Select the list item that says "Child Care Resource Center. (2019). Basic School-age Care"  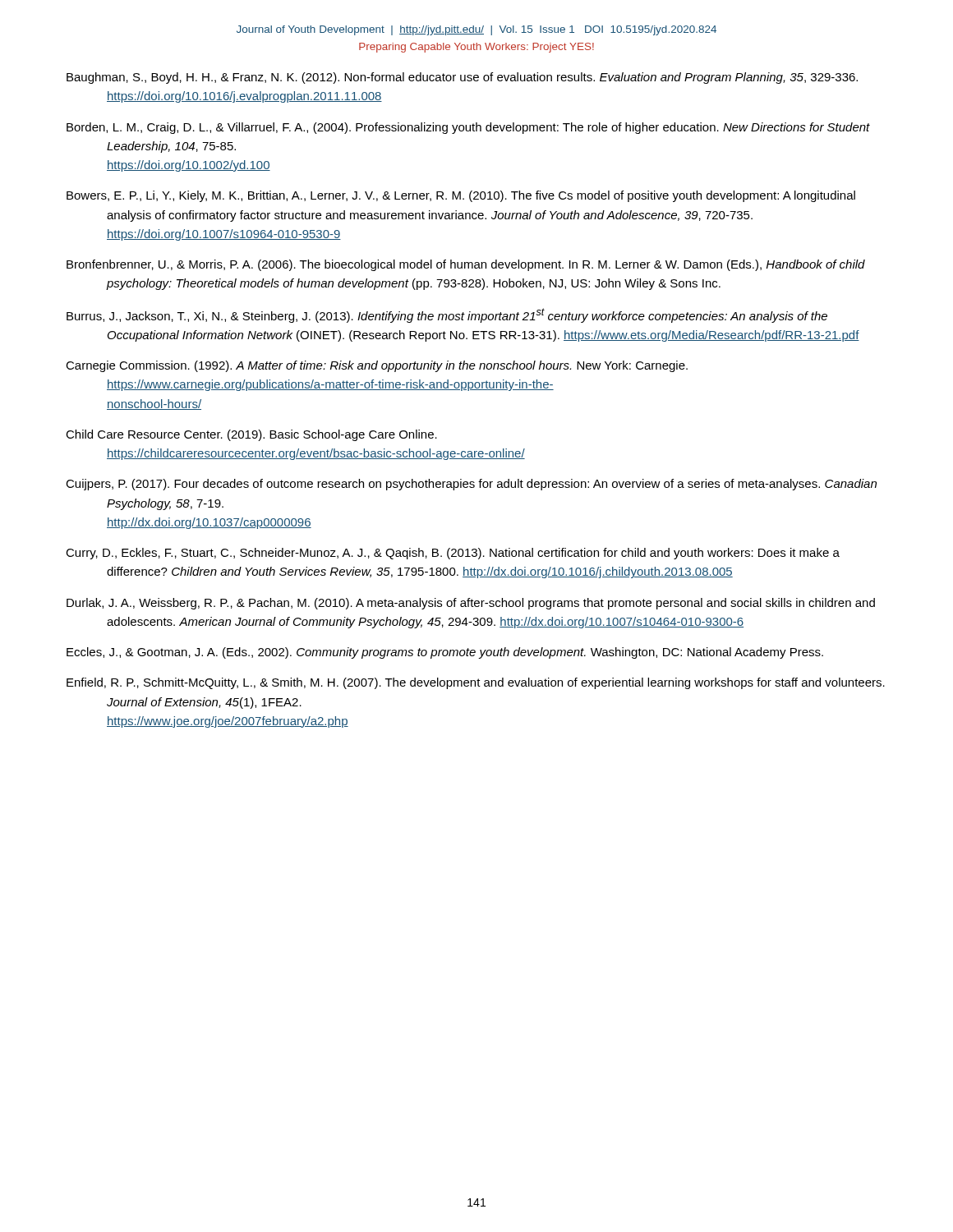tap(295, 443)
